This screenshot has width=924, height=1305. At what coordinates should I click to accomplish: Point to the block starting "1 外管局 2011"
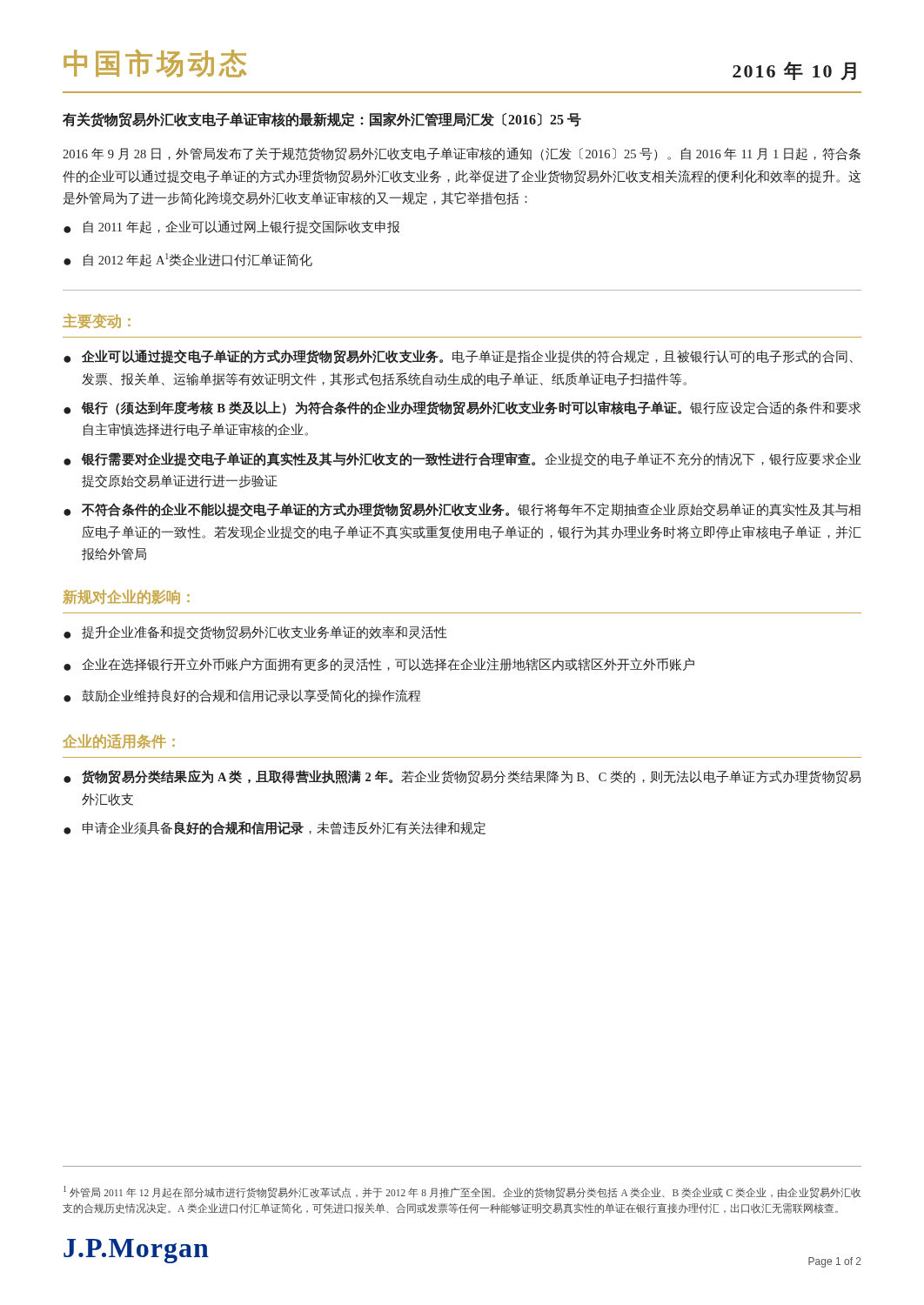click(x=462, y=1199)
